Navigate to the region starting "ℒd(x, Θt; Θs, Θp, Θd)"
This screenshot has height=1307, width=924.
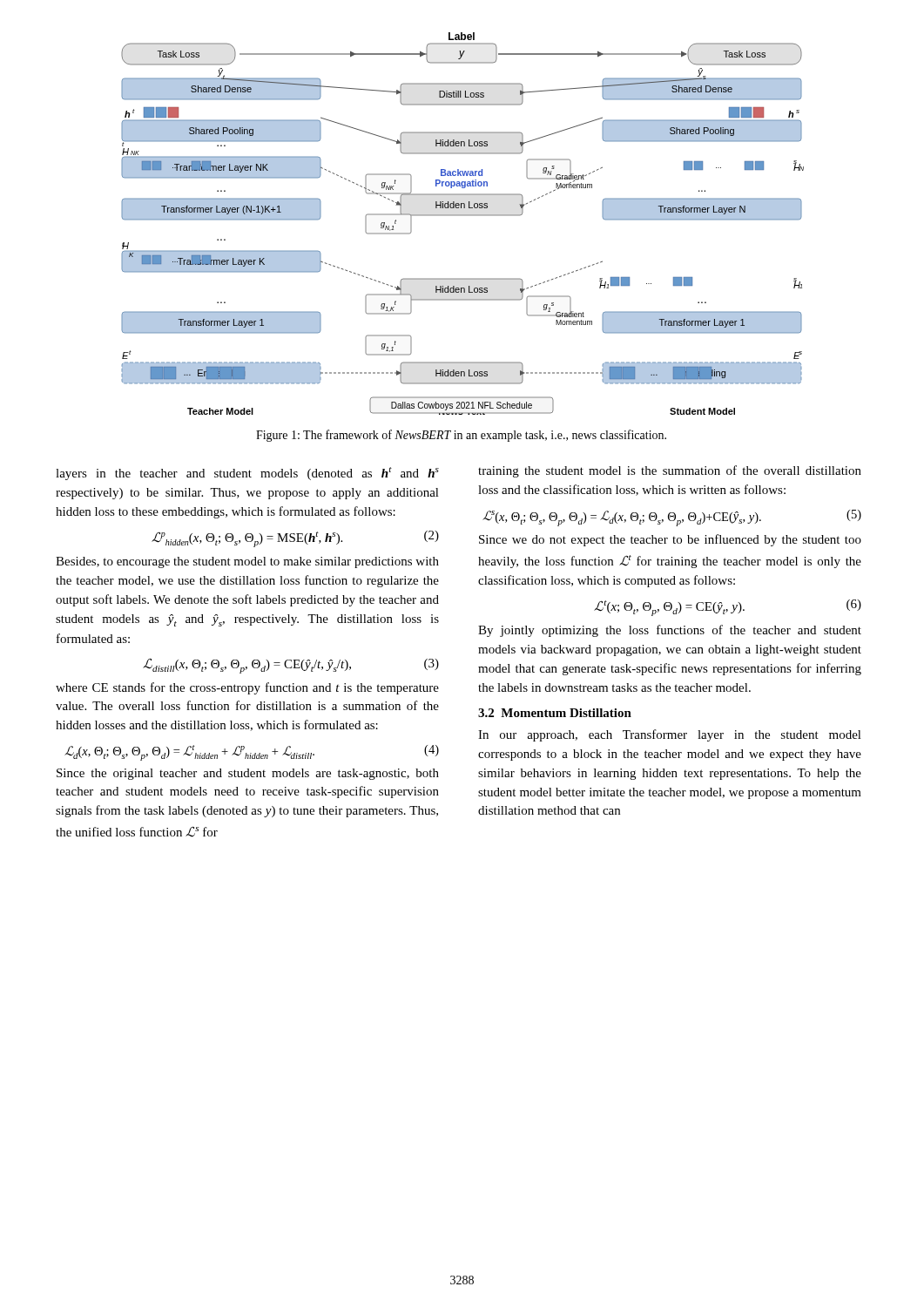247,751
